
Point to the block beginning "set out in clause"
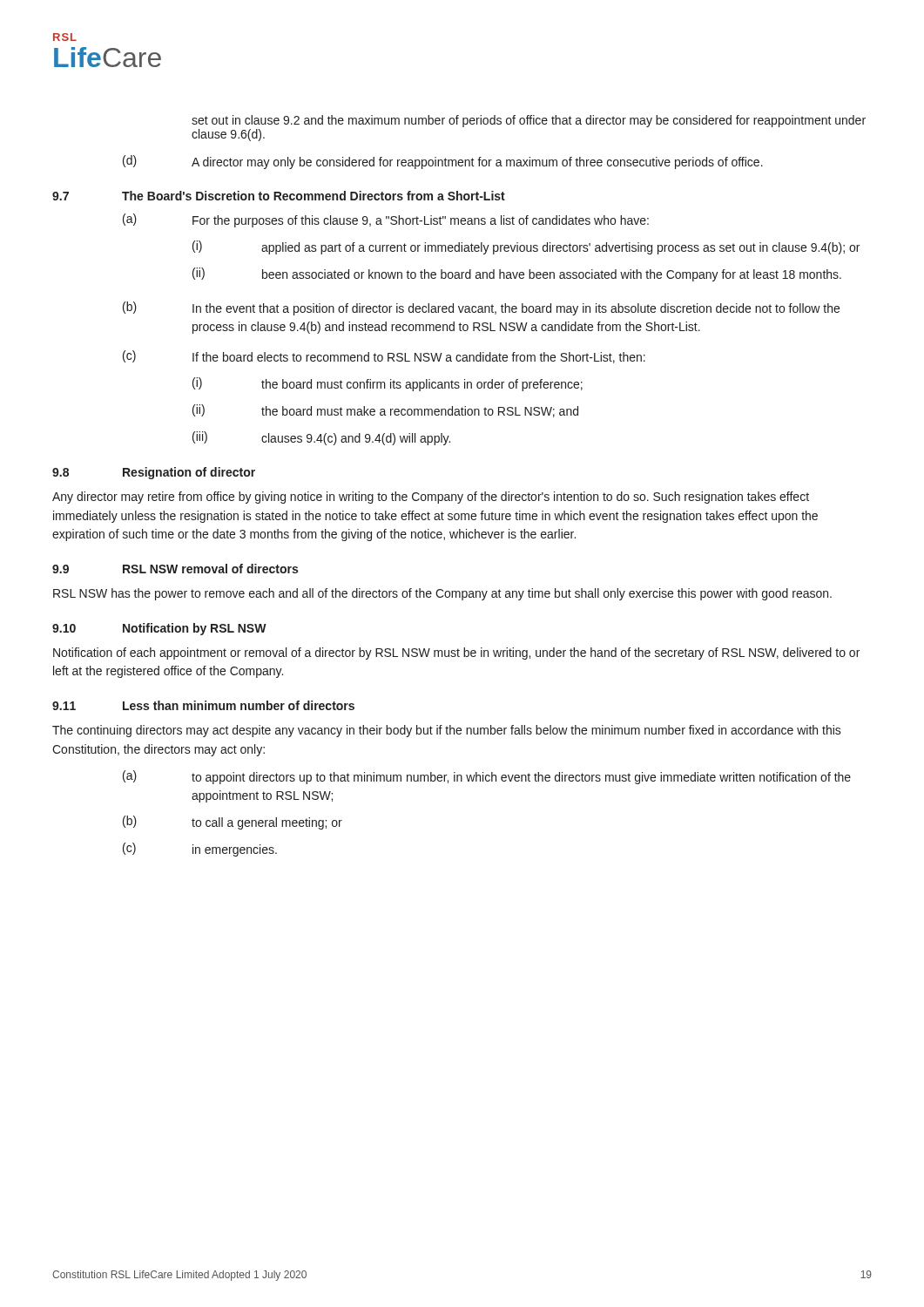coord(462,127)
